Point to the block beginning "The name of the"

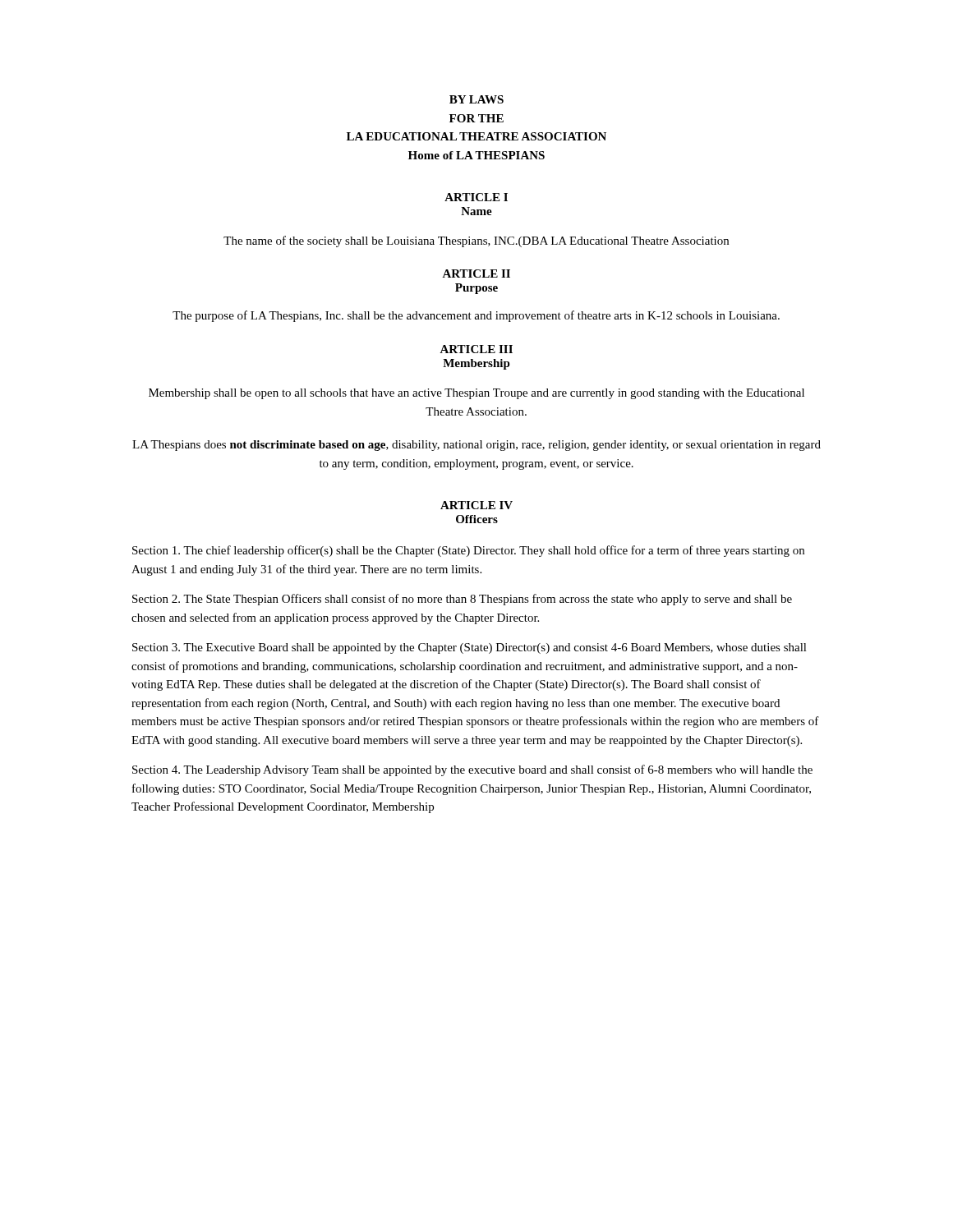476,241
